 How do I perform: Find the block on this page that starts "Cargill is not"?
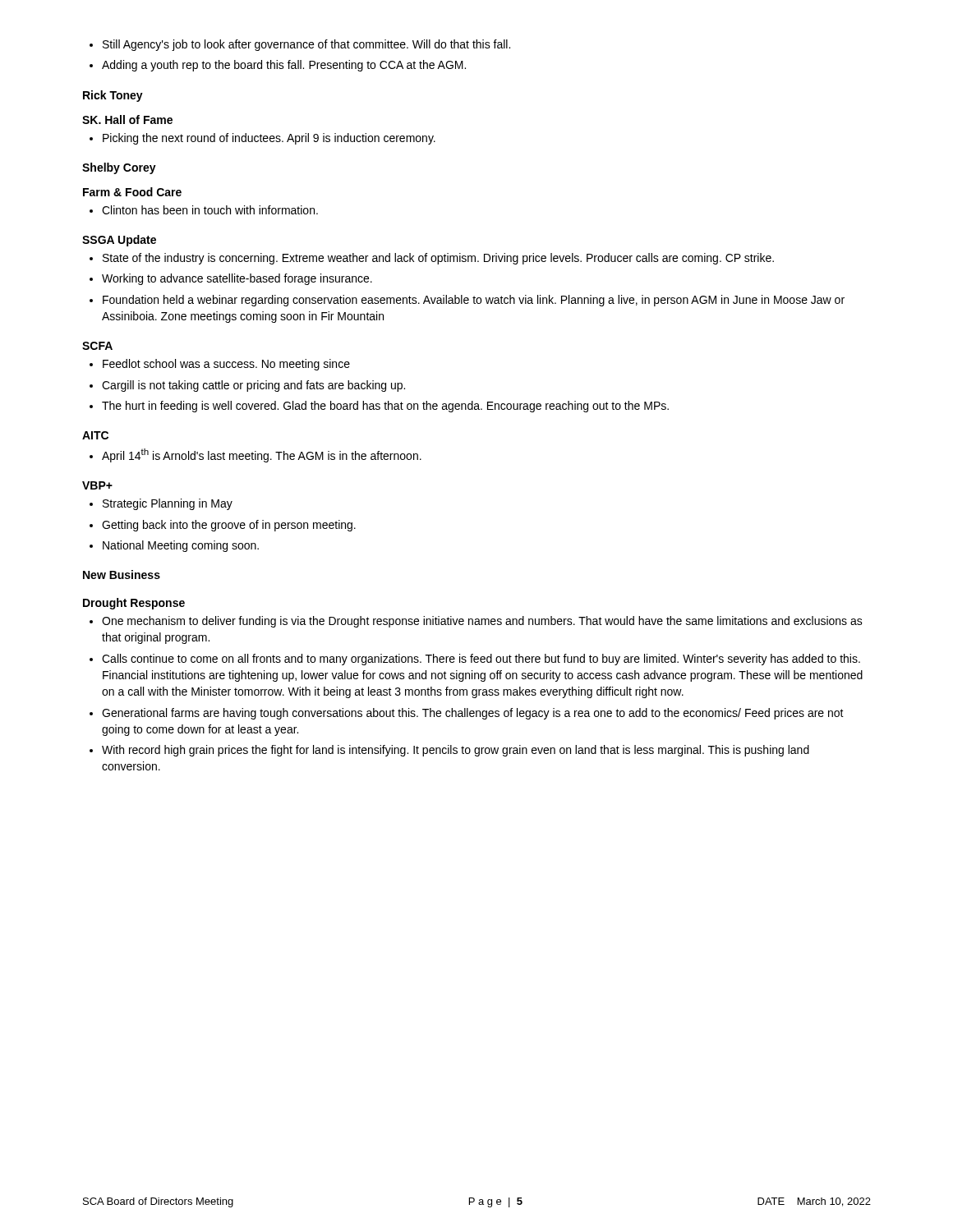tap(253, 386)
